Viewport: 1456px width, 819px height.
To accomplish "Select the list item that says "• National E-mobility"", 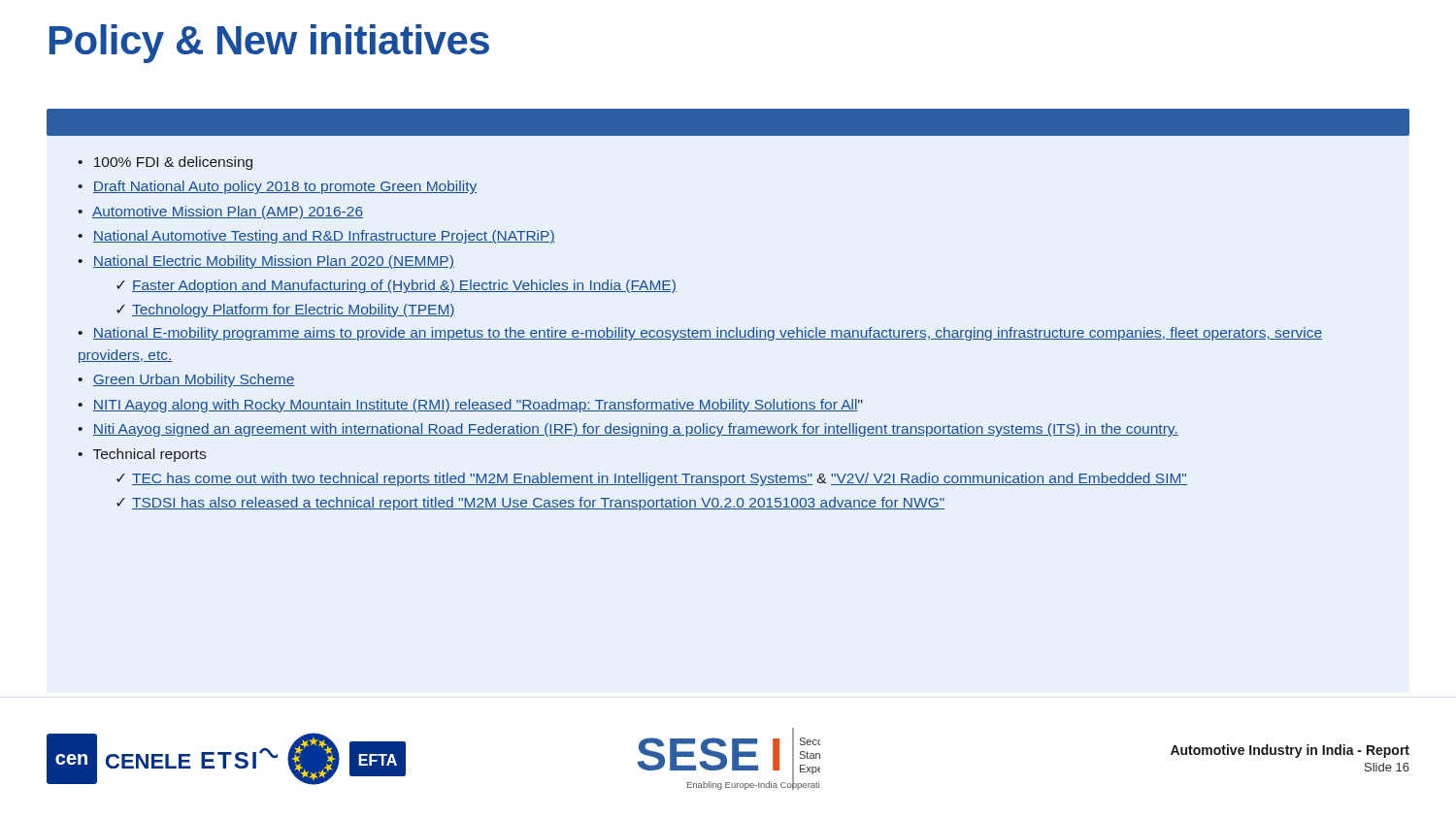I will click(x=700, y=344).
